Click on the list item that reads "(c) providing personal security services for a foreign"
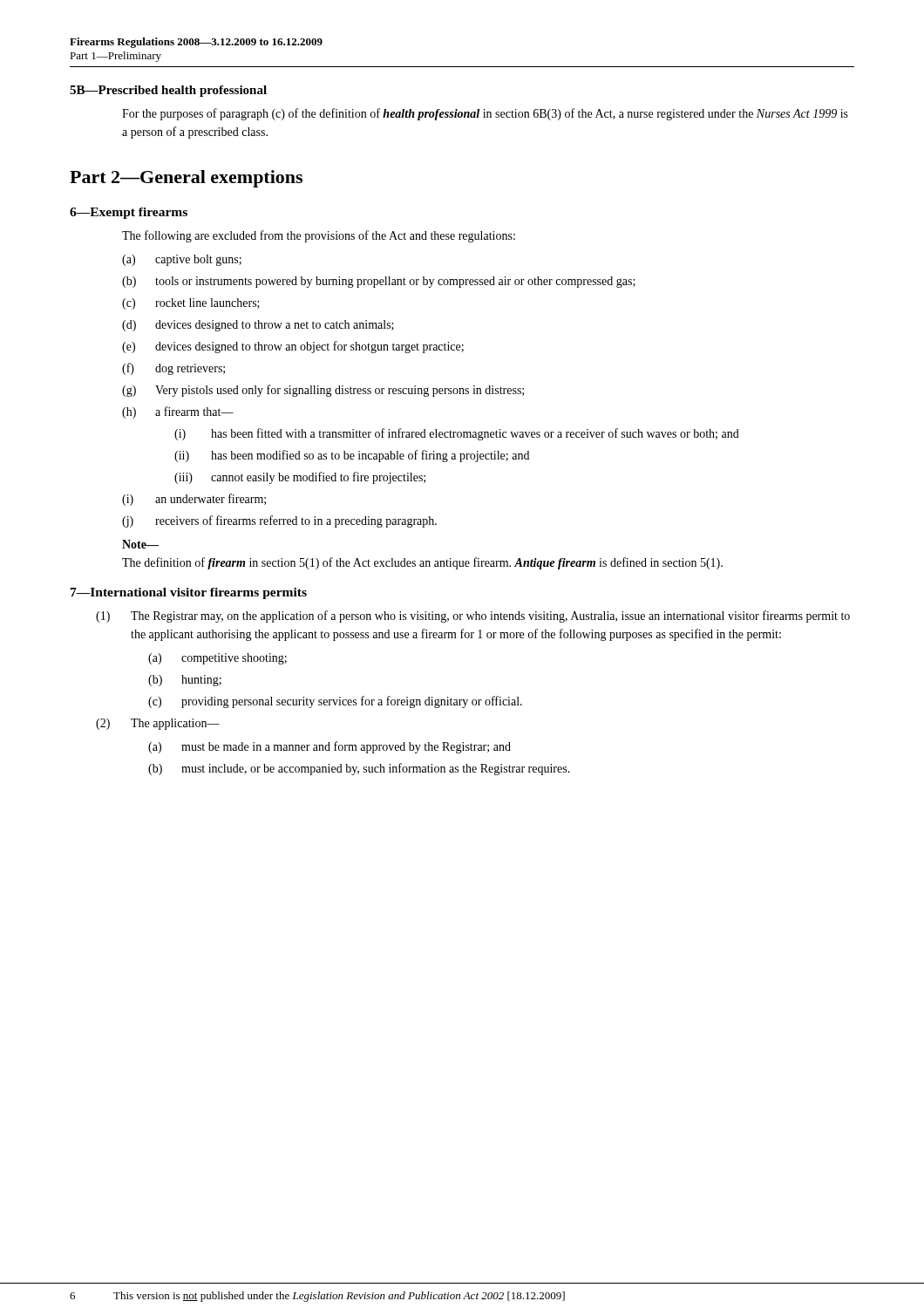Screen dimensions: 1308x924 501,701
